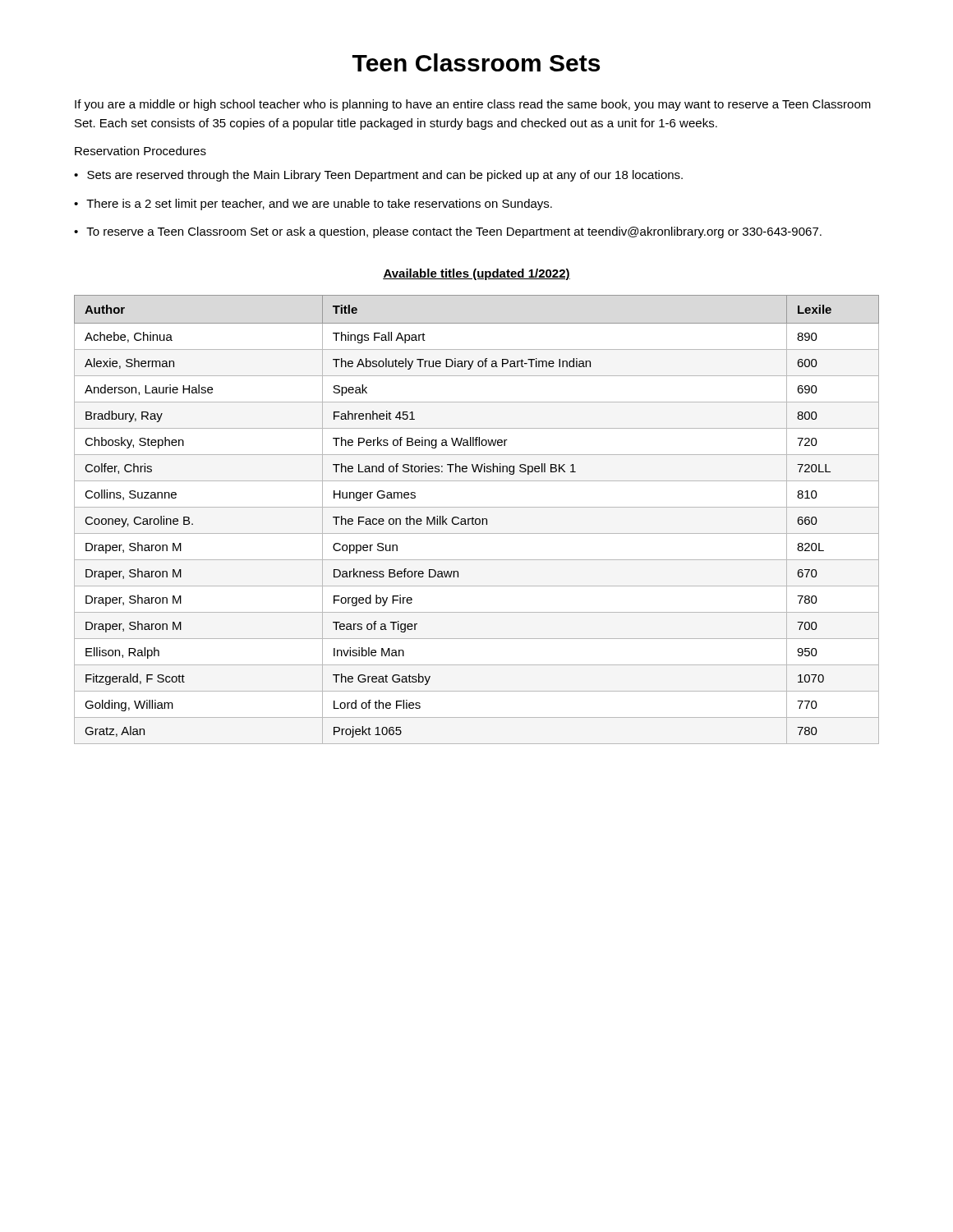
Task: Locate the block of text that opens with "• Sets are reserved through the Main"
Action: coord(379,175)
